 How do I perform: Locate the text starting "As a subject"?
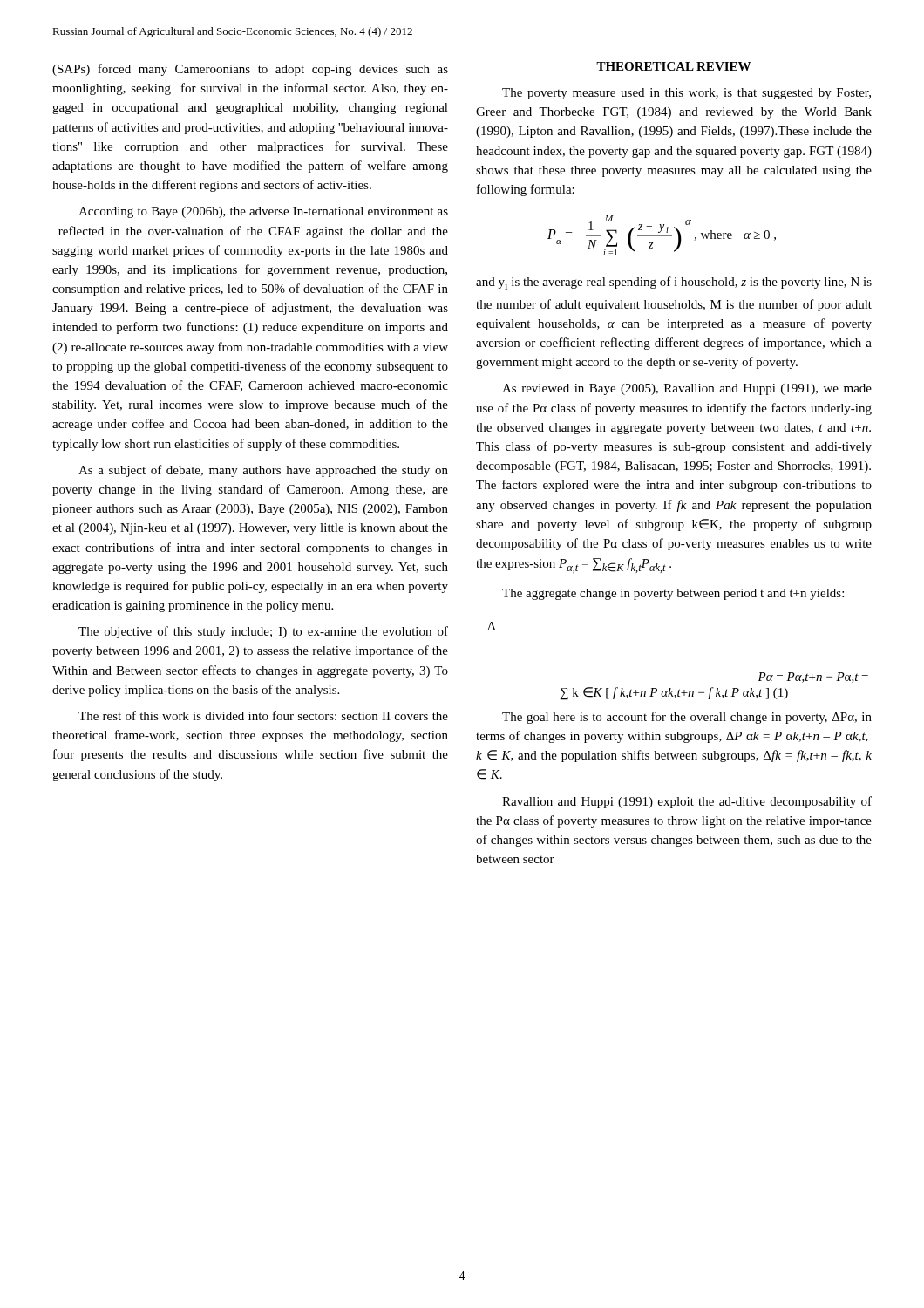pos(250,538)
